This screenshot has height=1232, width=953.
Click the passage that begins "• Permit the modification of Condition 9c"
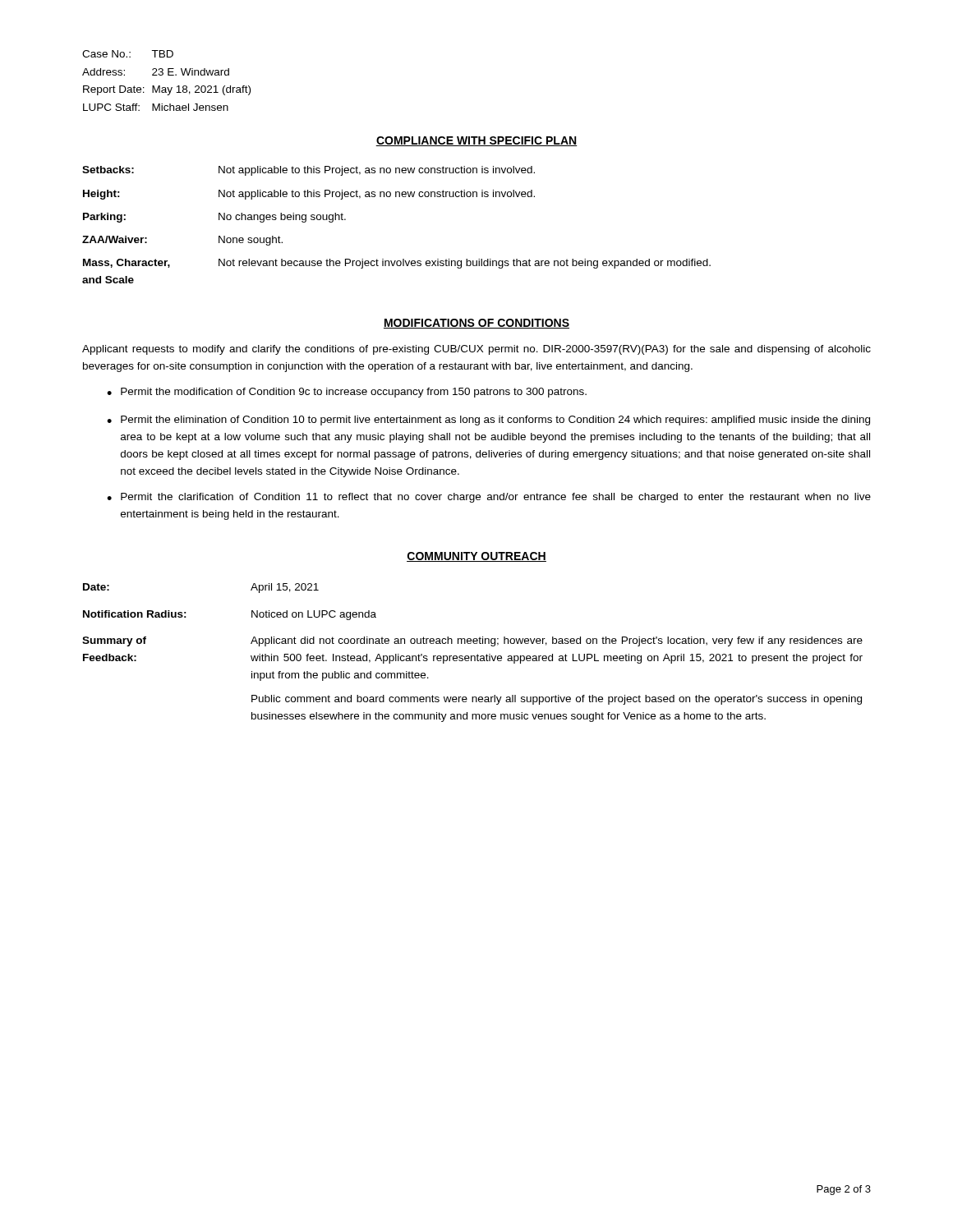[489, 393]
